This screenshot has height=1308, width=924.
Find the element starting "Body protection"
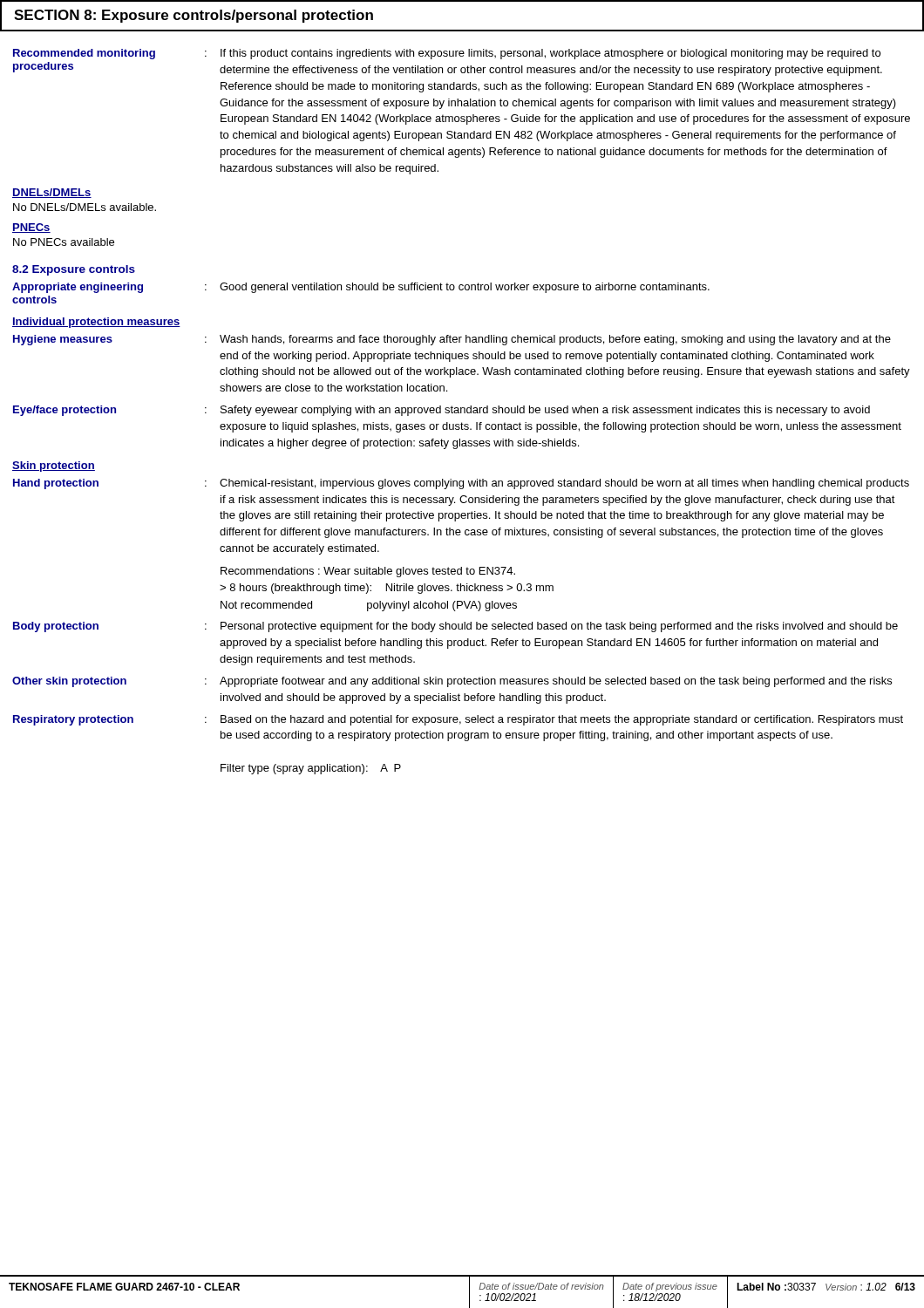pos(56,626)
